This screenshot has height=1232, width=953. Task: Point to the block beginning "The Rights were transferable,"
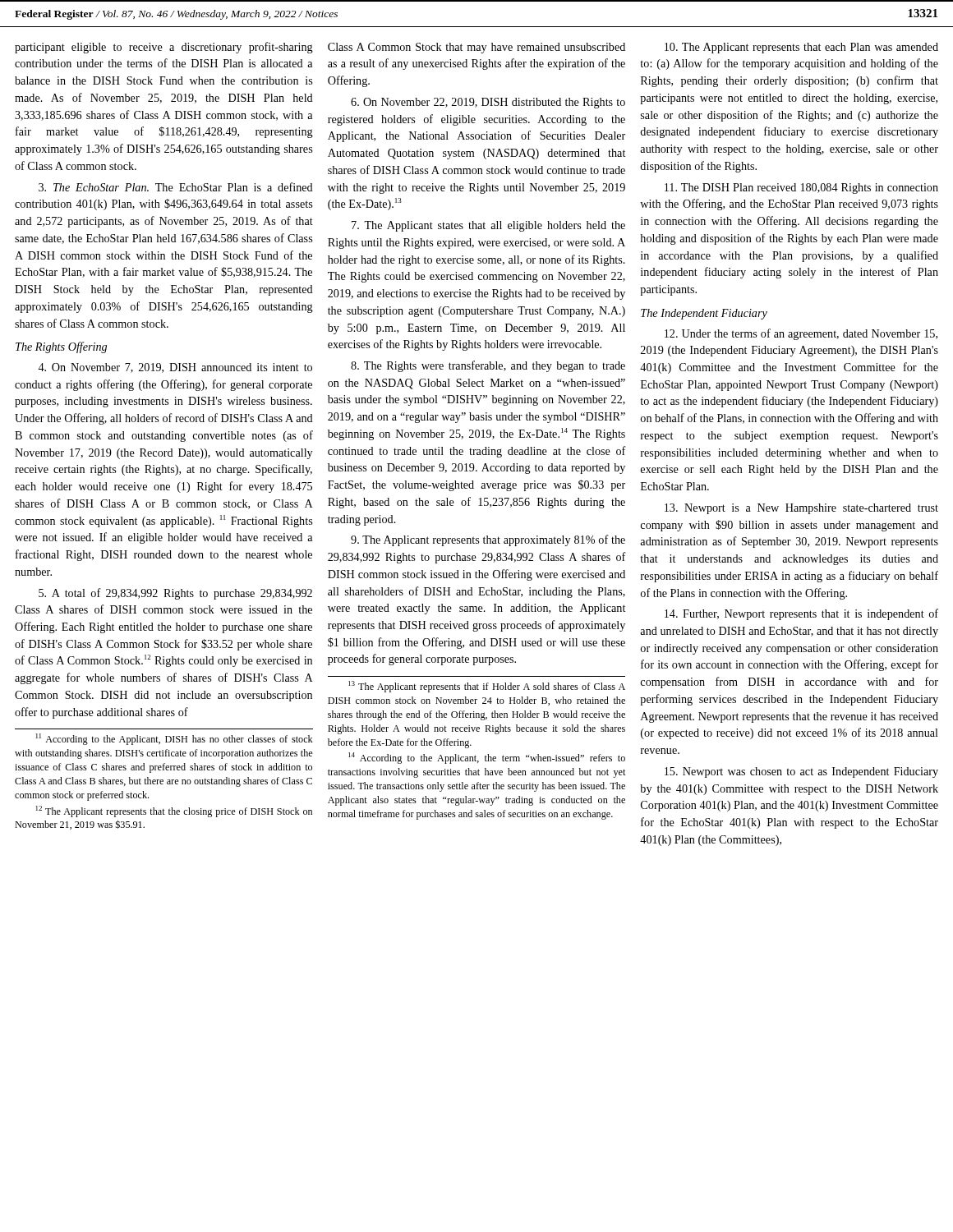click(476, 442)
